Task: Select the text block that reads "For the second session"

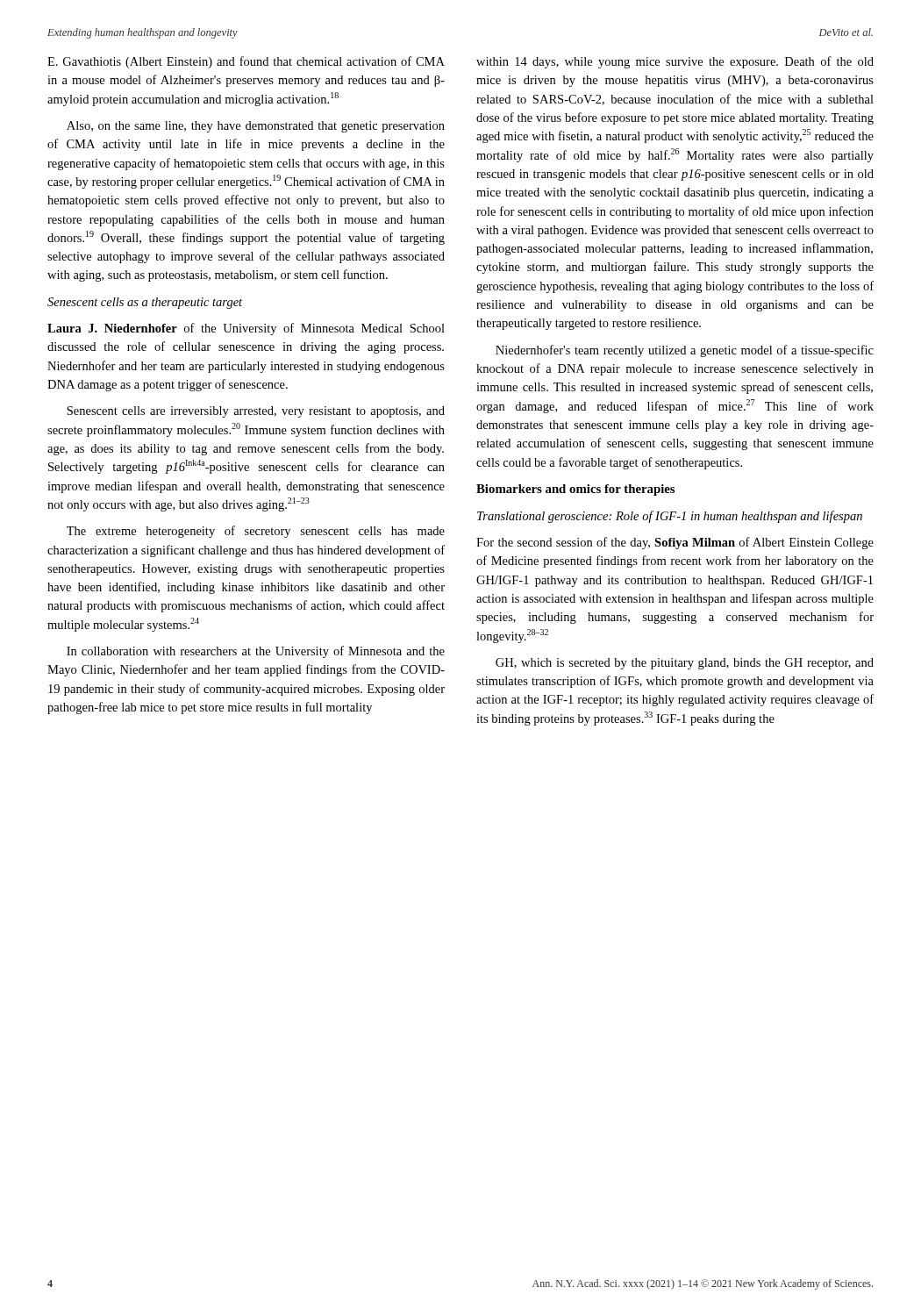Action: coord(675,589)
